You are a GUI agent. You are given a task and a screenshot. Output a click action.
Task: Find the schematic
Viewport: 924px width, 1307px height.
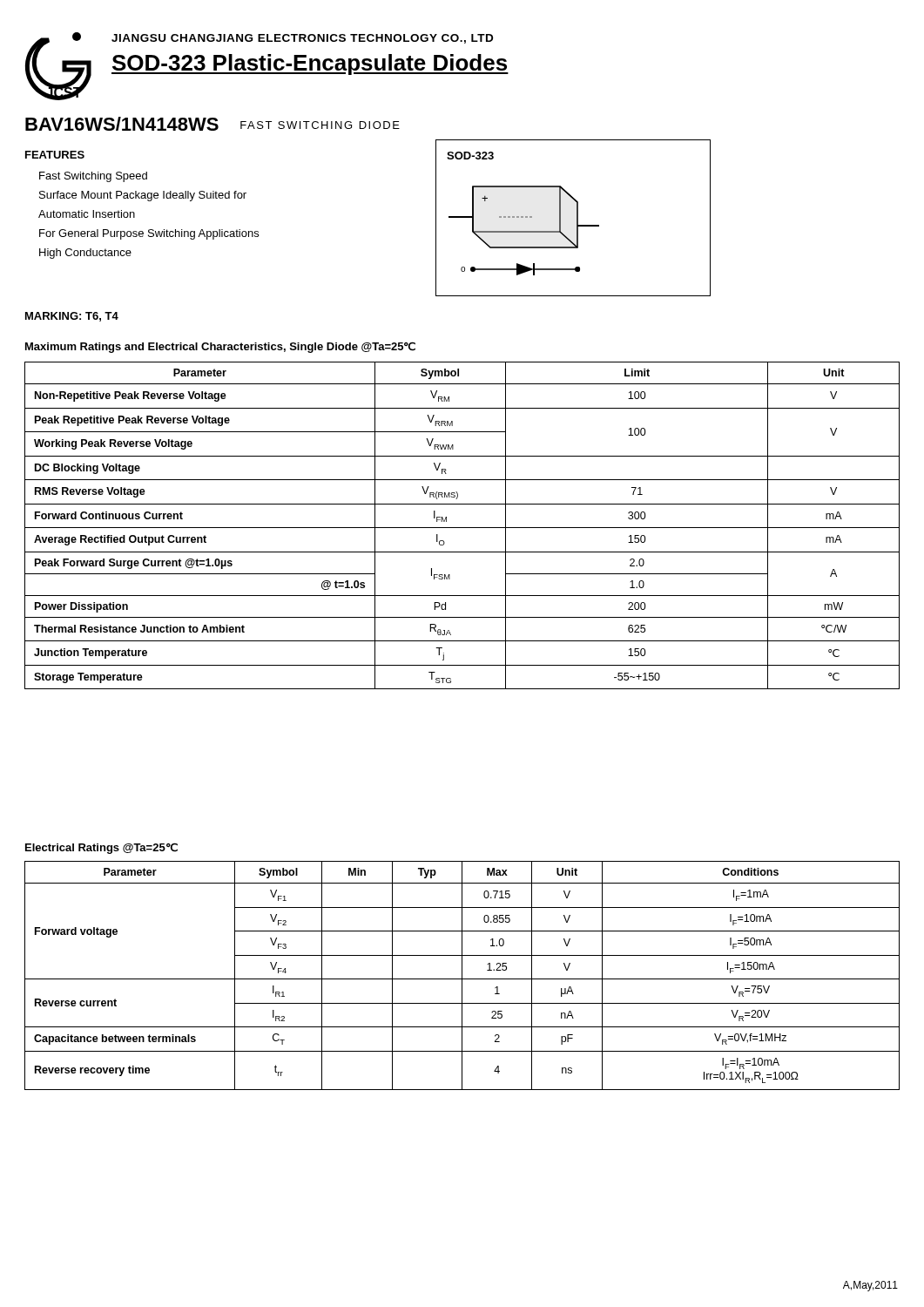[x=573, y=218]
